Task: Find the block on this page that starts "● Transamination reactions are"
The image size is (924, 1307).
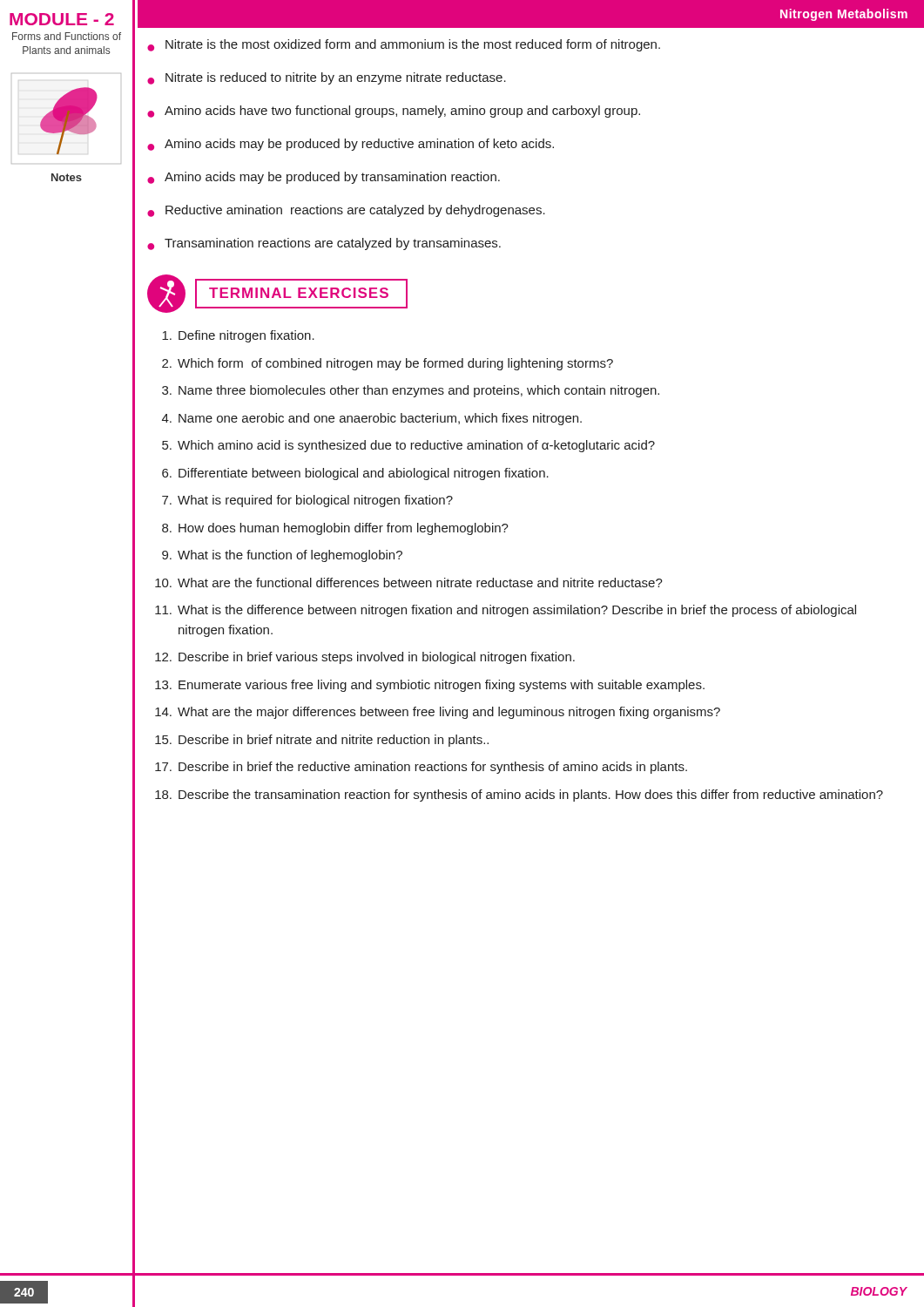Action: (x=324, y=246)
